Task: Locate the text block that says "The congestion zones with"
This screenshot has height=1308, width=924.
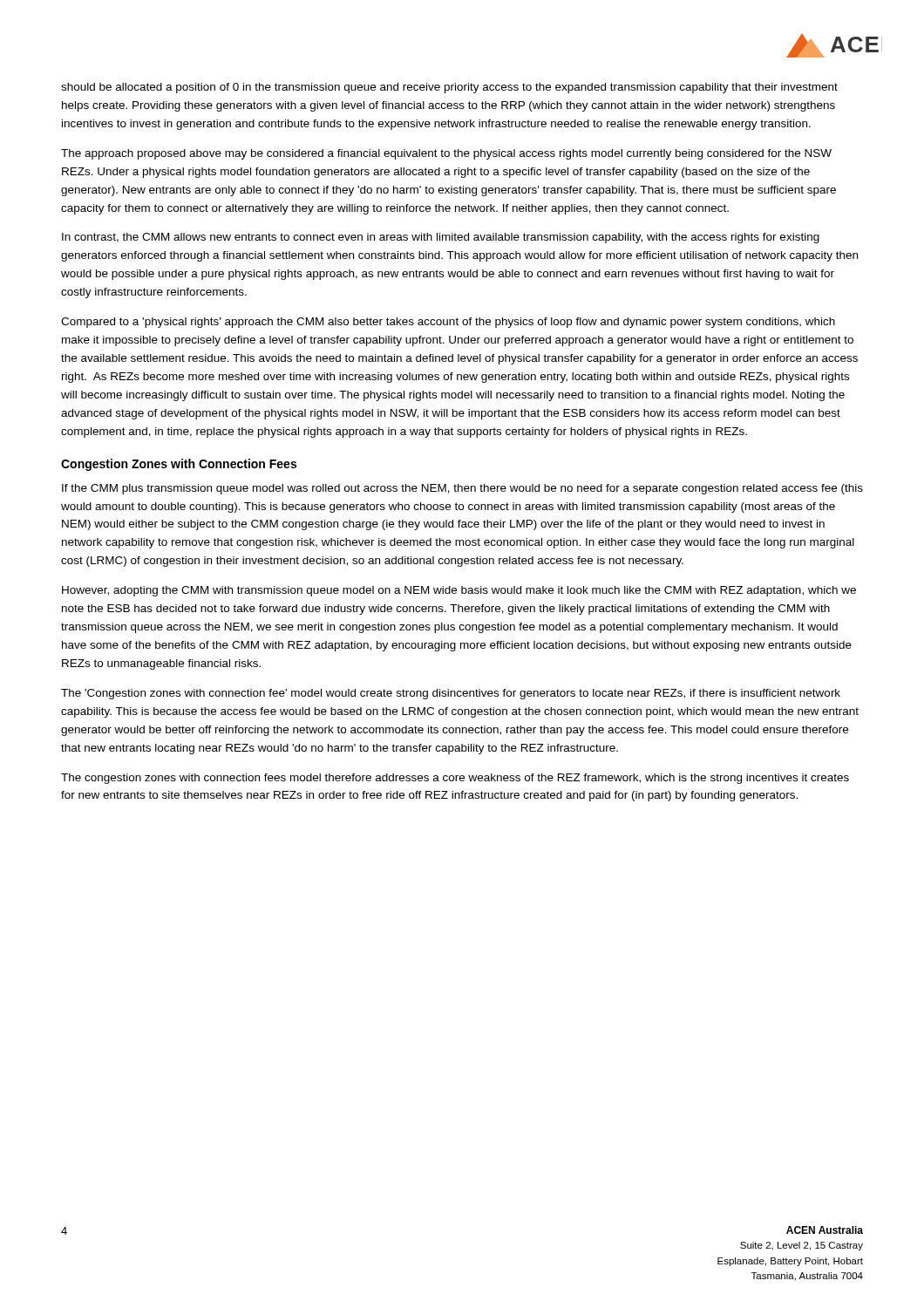Action: point(455,786)
